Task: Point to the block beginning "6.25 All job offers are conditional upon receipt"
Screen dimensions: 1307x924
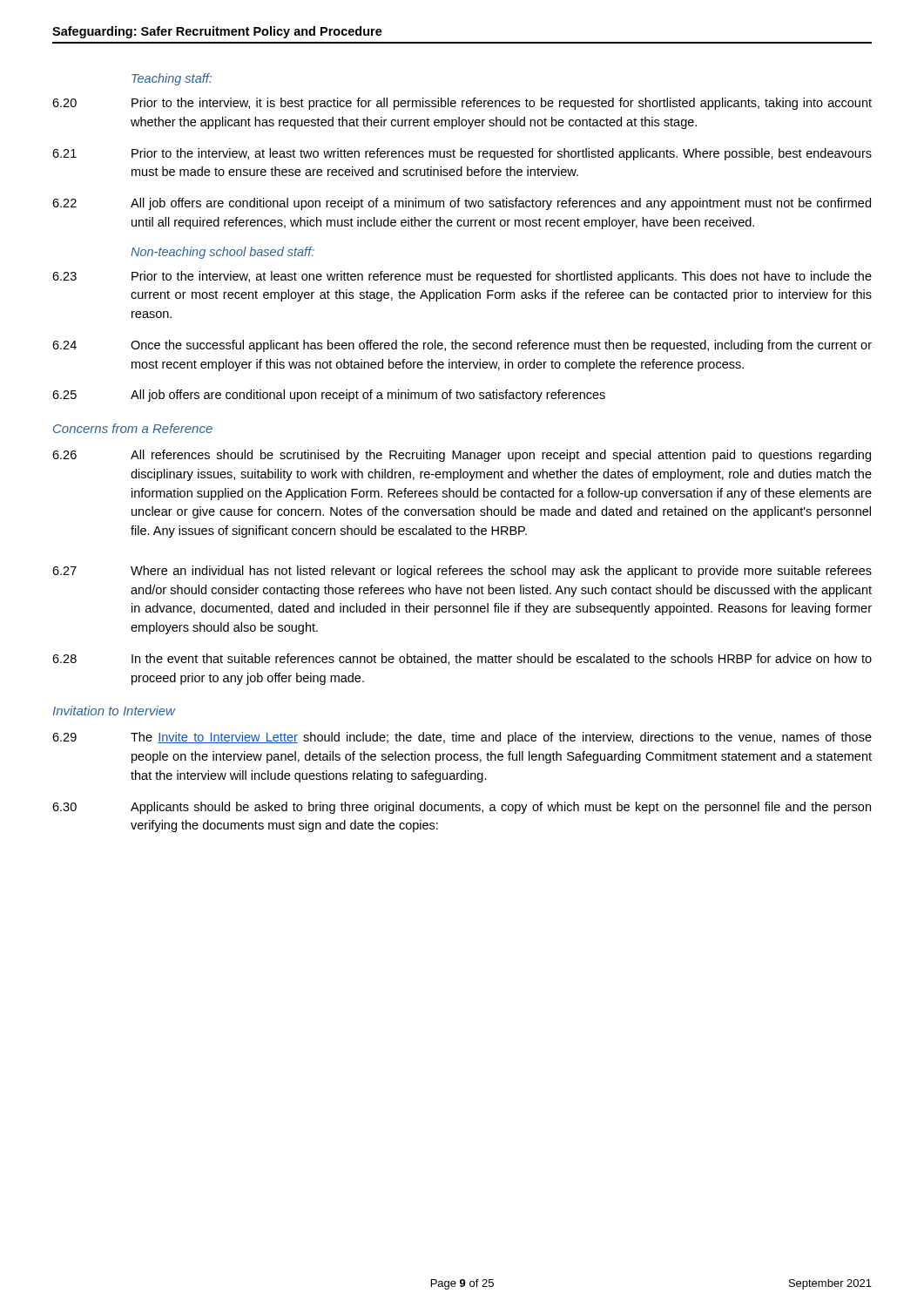Action: point(462,396)
